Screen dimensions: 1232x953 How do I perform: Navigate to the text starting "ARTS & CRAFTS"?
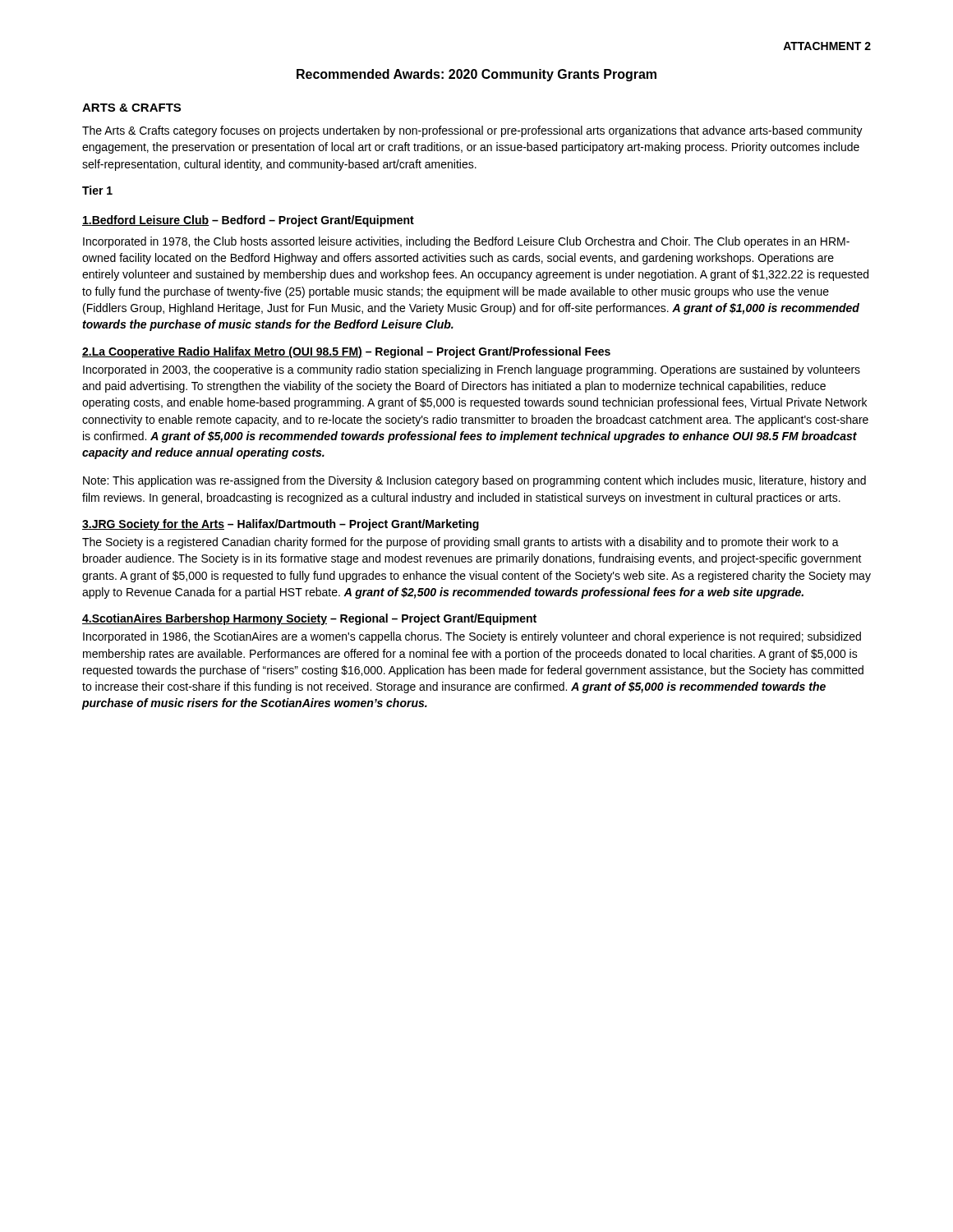pyautogui.click(x=132, y=107)
